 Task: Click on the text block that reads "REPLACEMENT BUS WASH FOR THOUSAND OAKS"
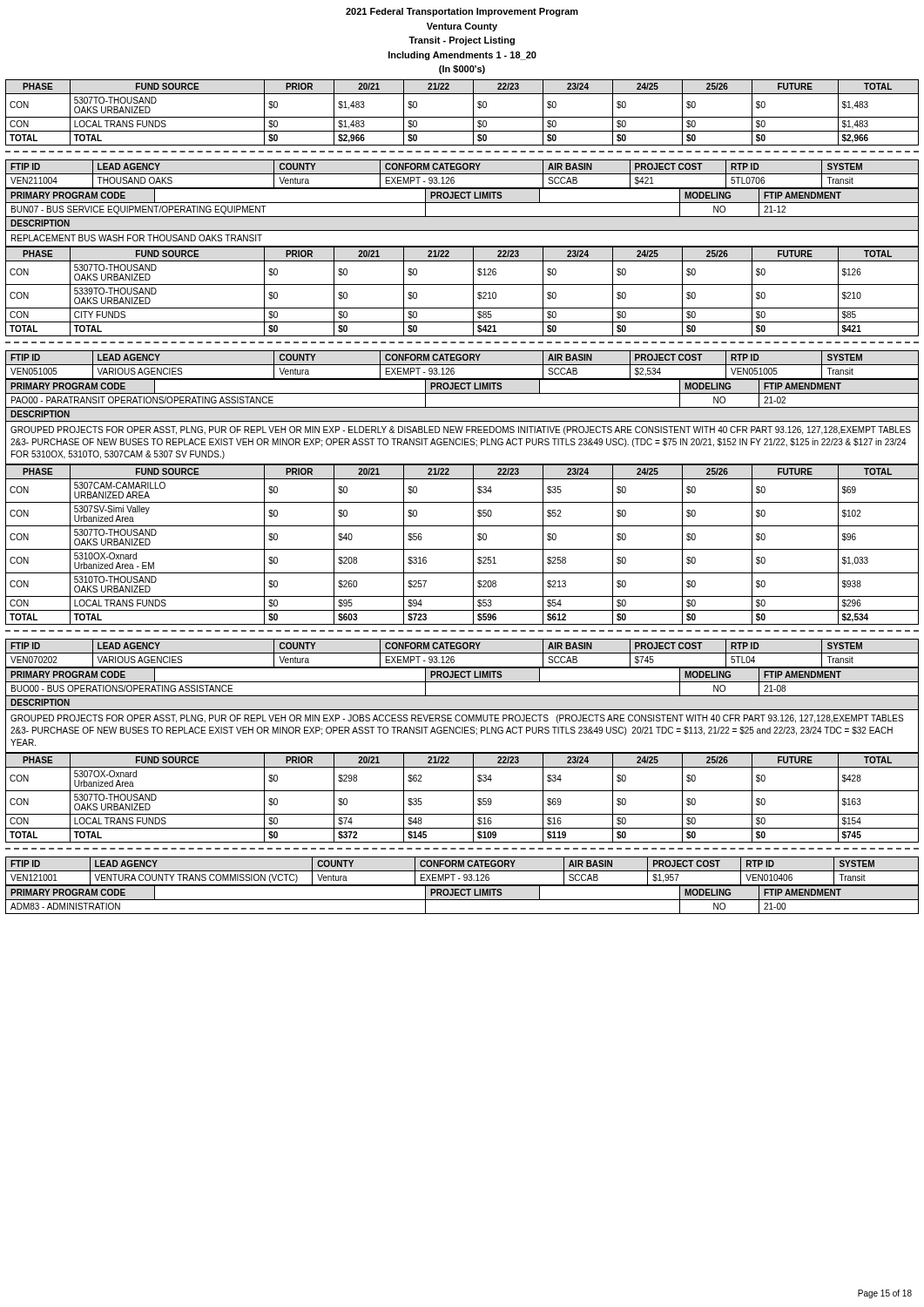[136, 238]
